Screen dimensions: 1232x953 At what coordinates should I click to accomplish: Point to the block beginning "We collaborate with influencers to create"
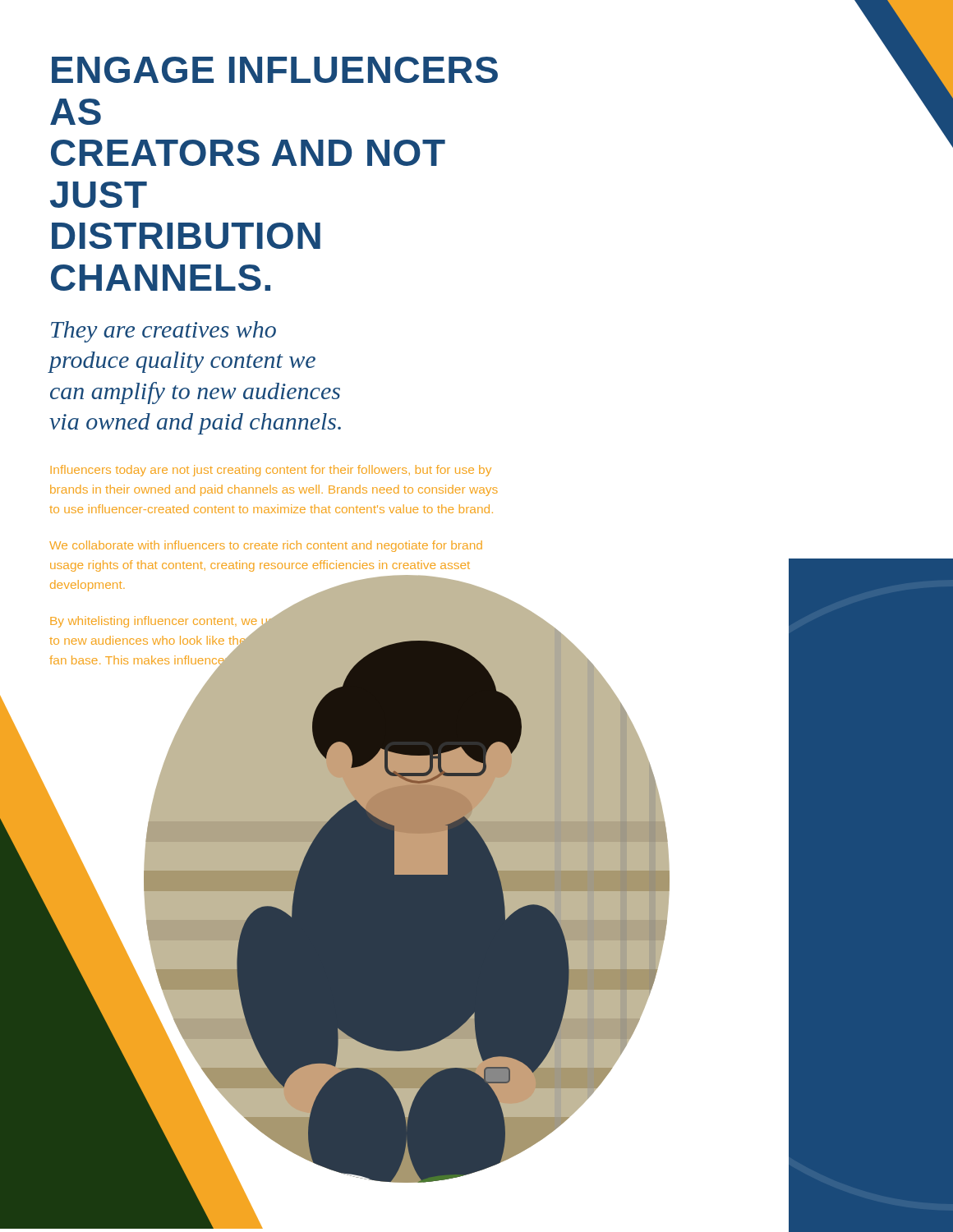tap(266, 564)
